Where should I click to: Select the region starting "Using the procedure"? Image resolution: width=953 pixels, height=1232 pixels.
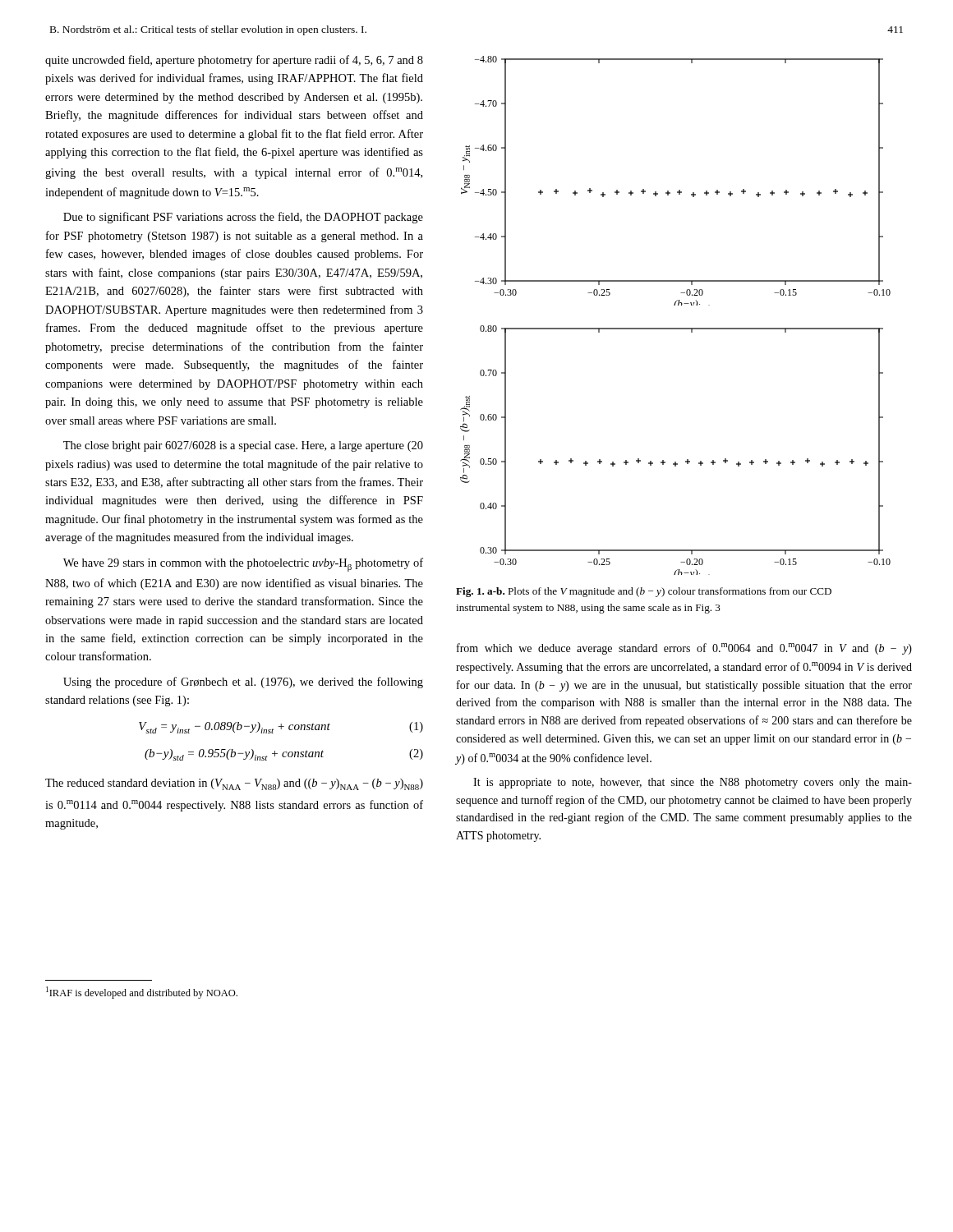234,691
